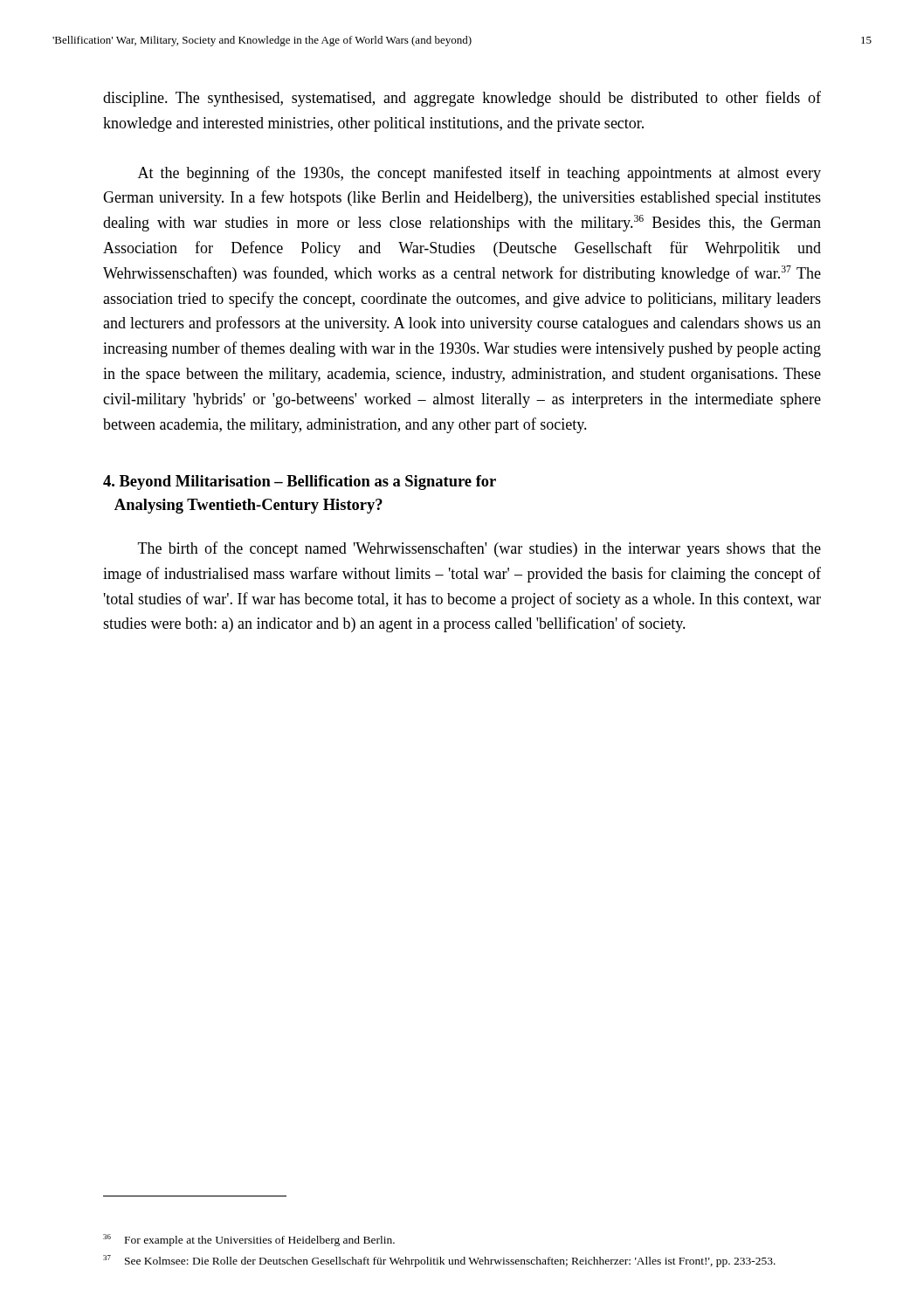Click the passage that begins "At the beginning of the"
Image resolution: width=924 pixels, height=1310 pixels.
(462, 299)
